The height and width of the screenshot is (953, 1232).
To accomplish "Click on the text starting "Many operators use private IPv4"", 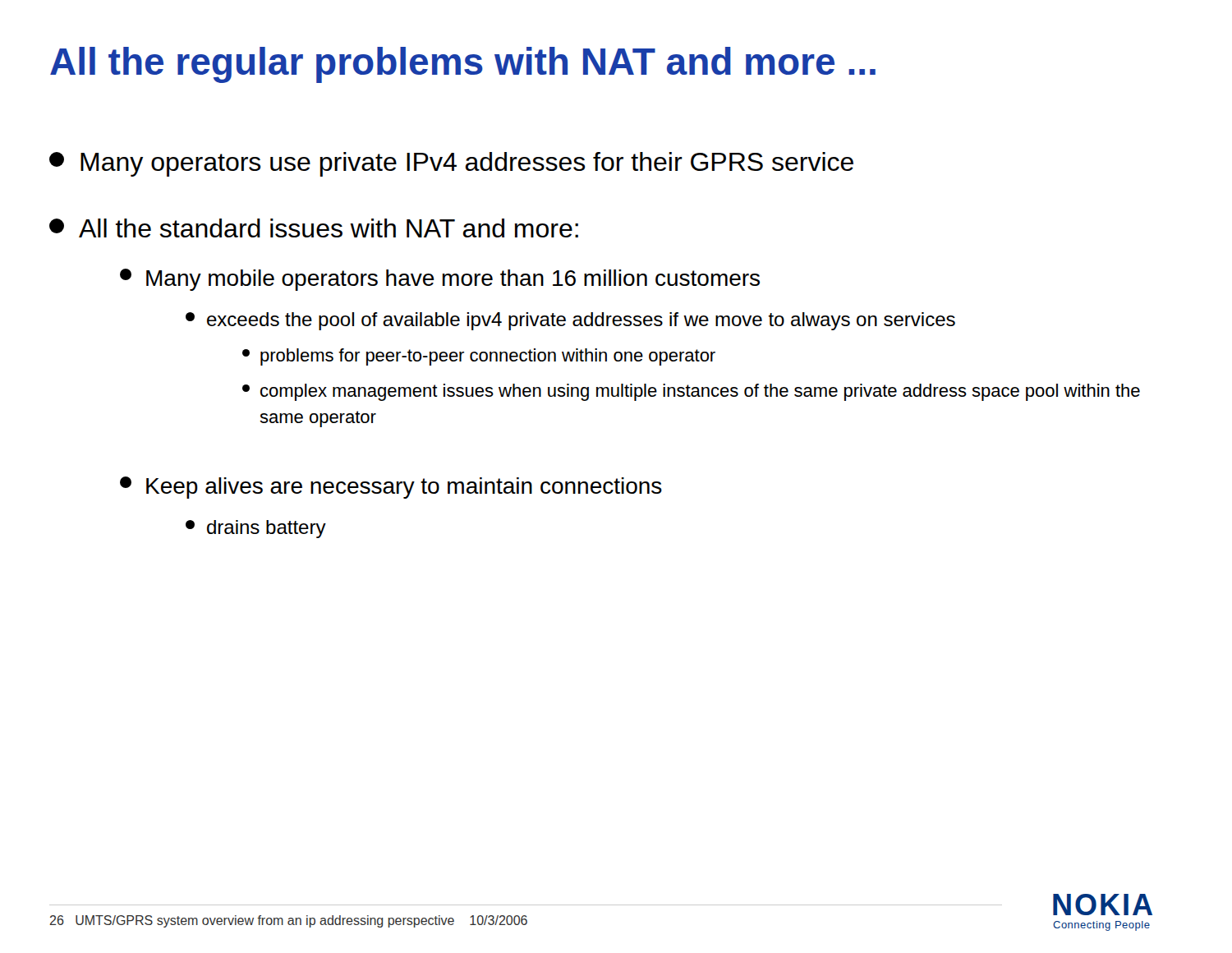I will pyautogui.click(x=616, y=162).
